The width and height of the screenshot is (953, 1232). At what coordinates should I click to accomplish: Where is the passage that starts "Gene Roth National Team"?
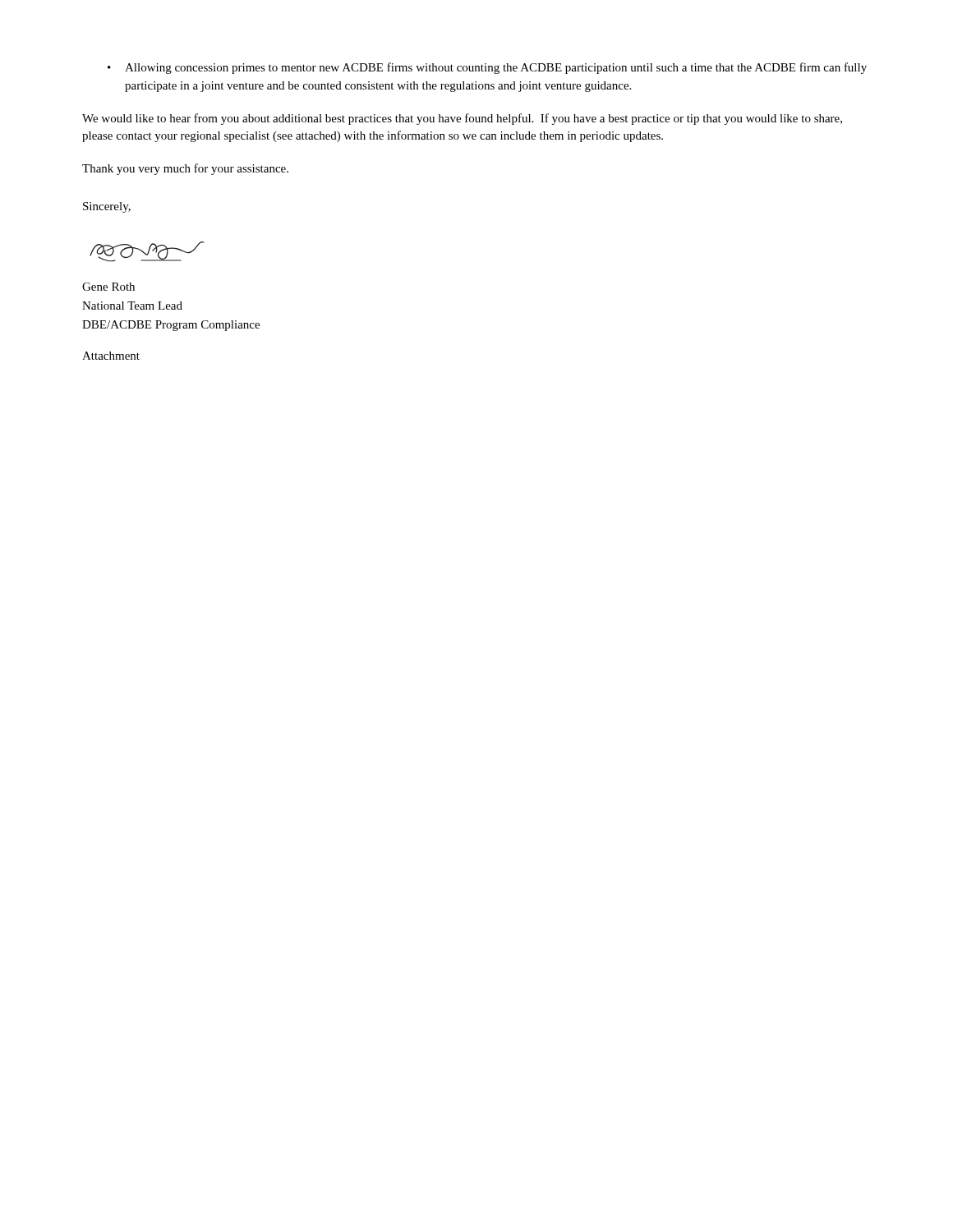[171, 305]
